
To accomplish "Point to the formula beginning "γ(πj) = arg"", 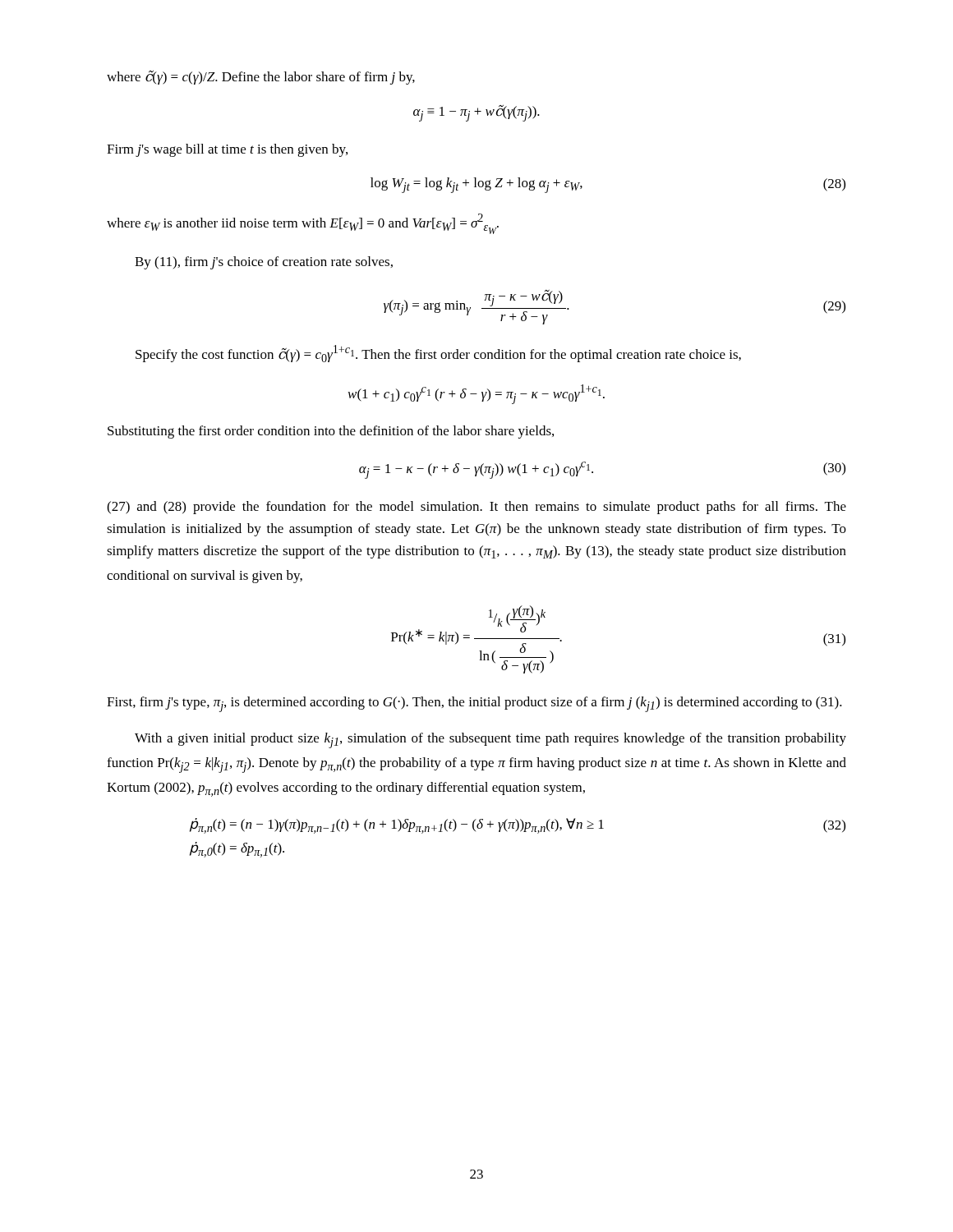I will pos(476,306).
